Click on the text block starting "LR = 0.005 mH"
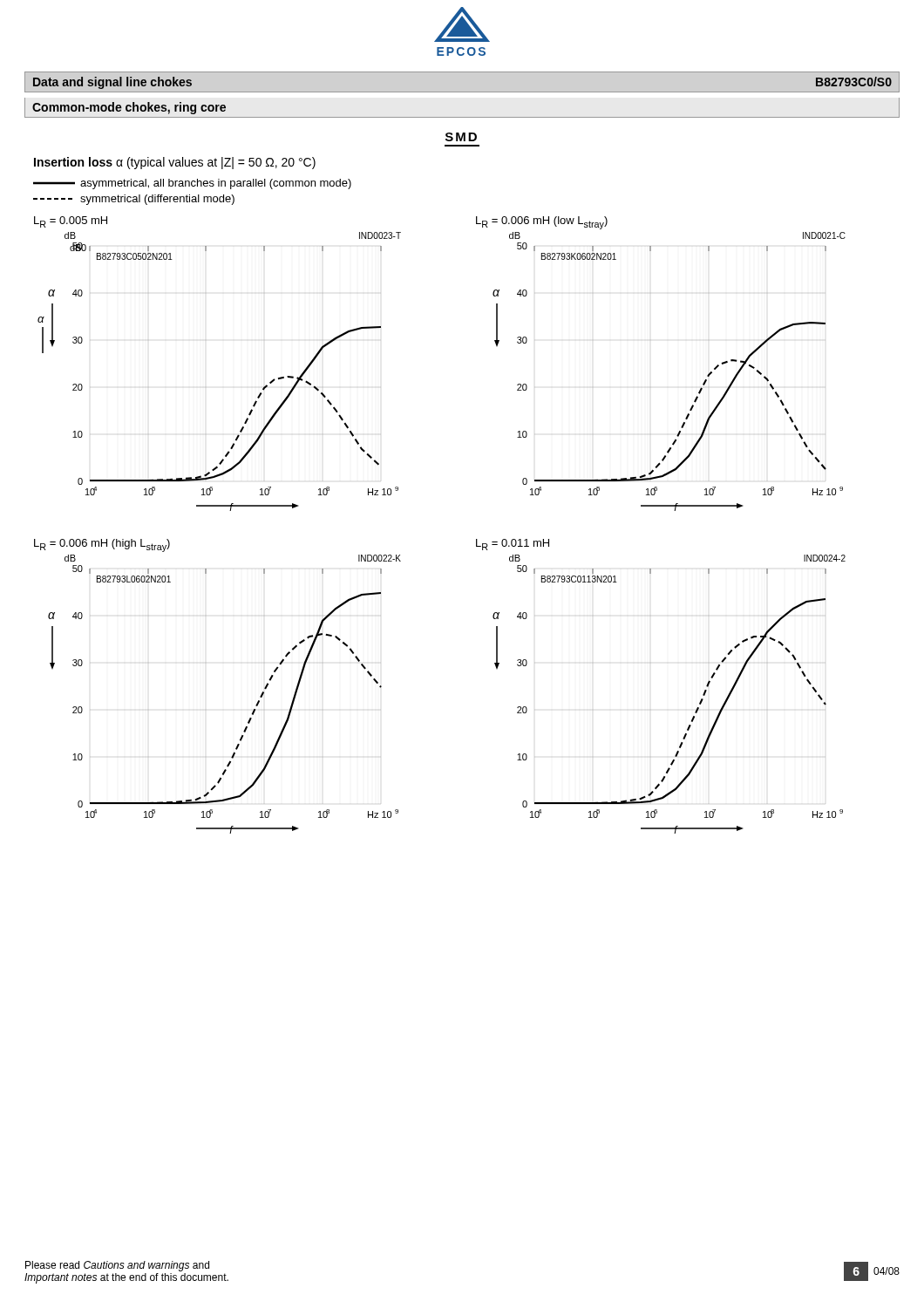This screenshot has width=924, height=1308. 71,221
